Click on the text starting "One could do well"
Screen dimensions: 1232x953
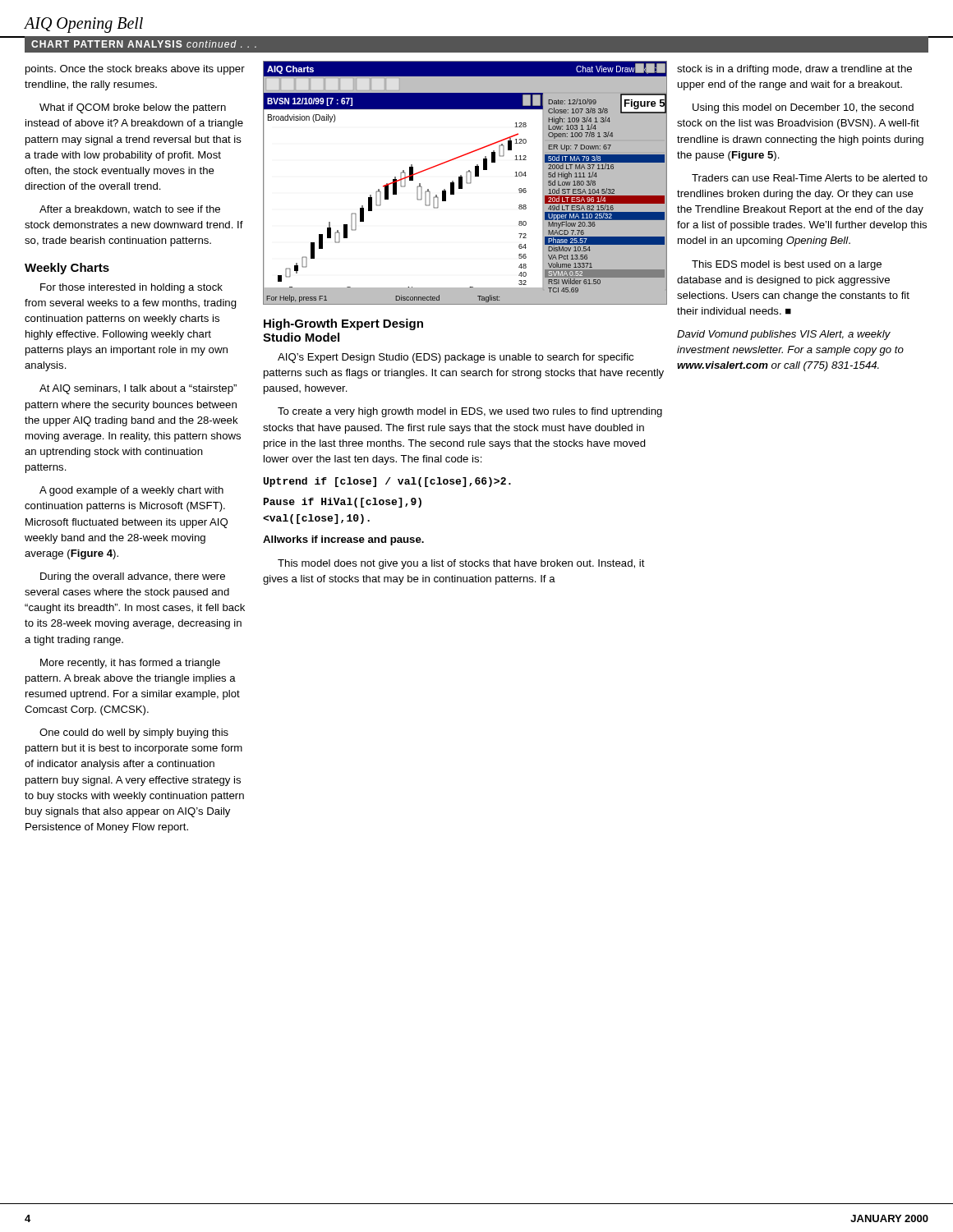coord(136,780)
